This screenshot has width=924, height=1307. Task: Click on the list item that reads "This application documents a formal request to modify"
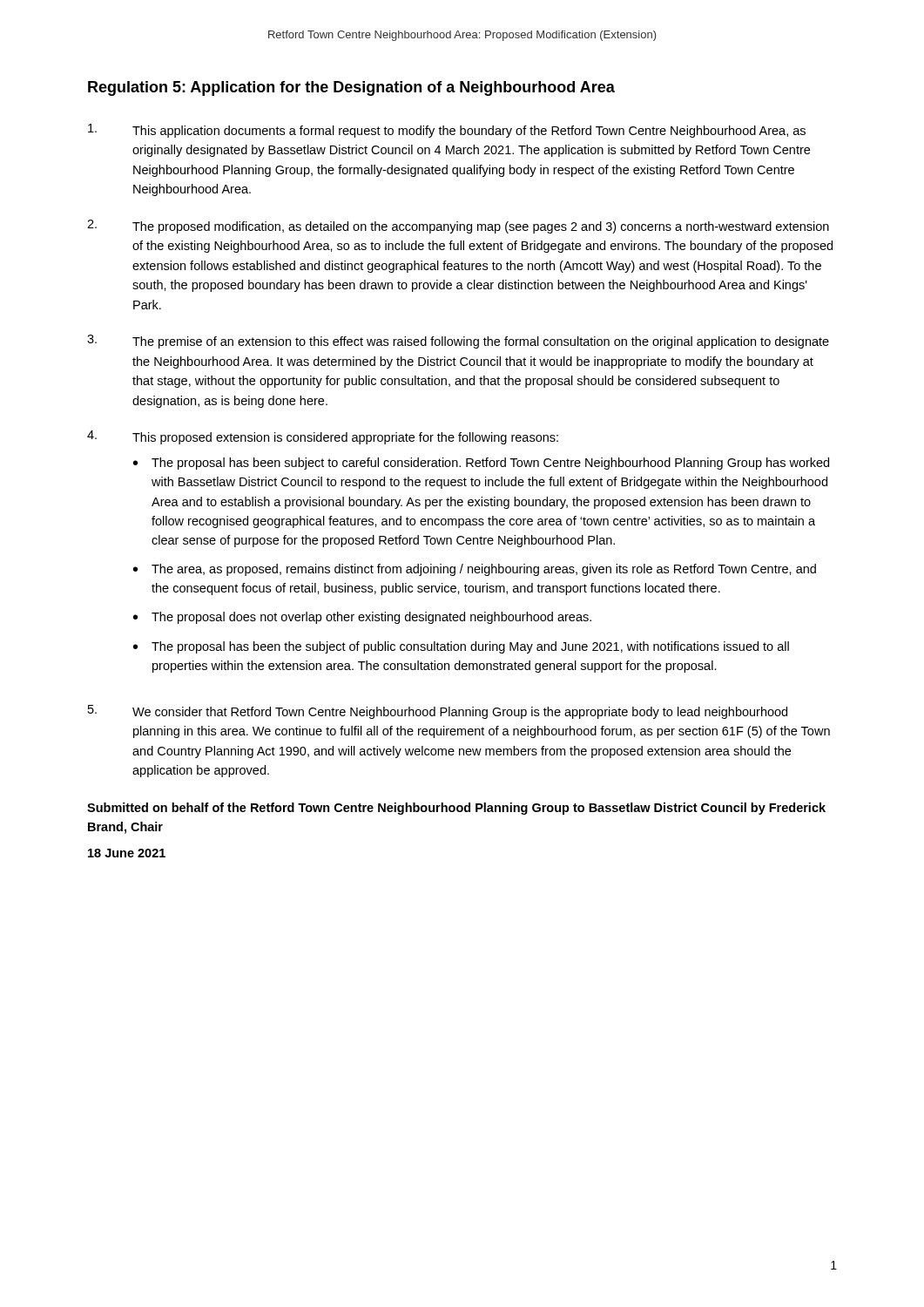462,160
